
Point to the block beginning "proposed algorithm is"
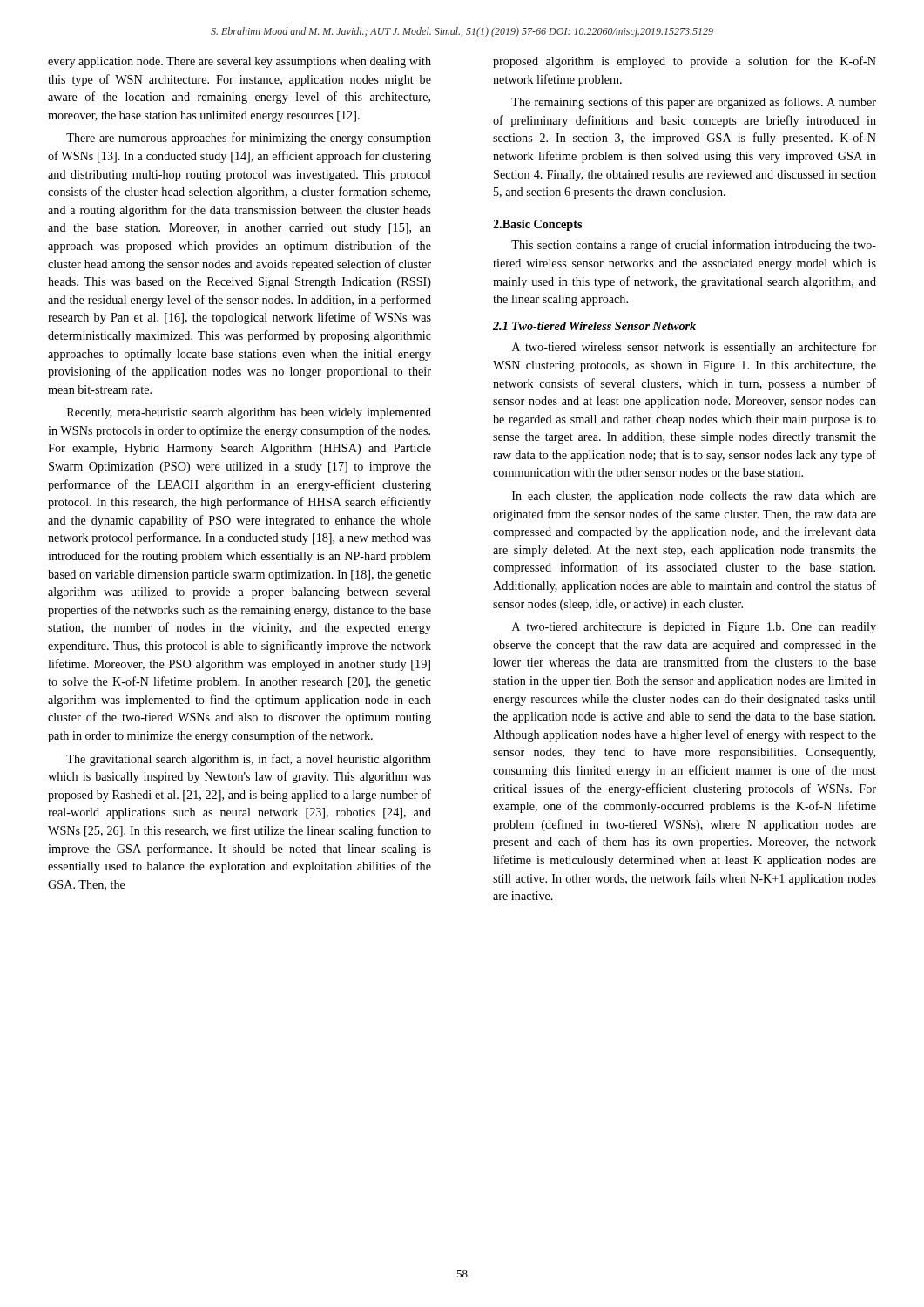(685, 70)
